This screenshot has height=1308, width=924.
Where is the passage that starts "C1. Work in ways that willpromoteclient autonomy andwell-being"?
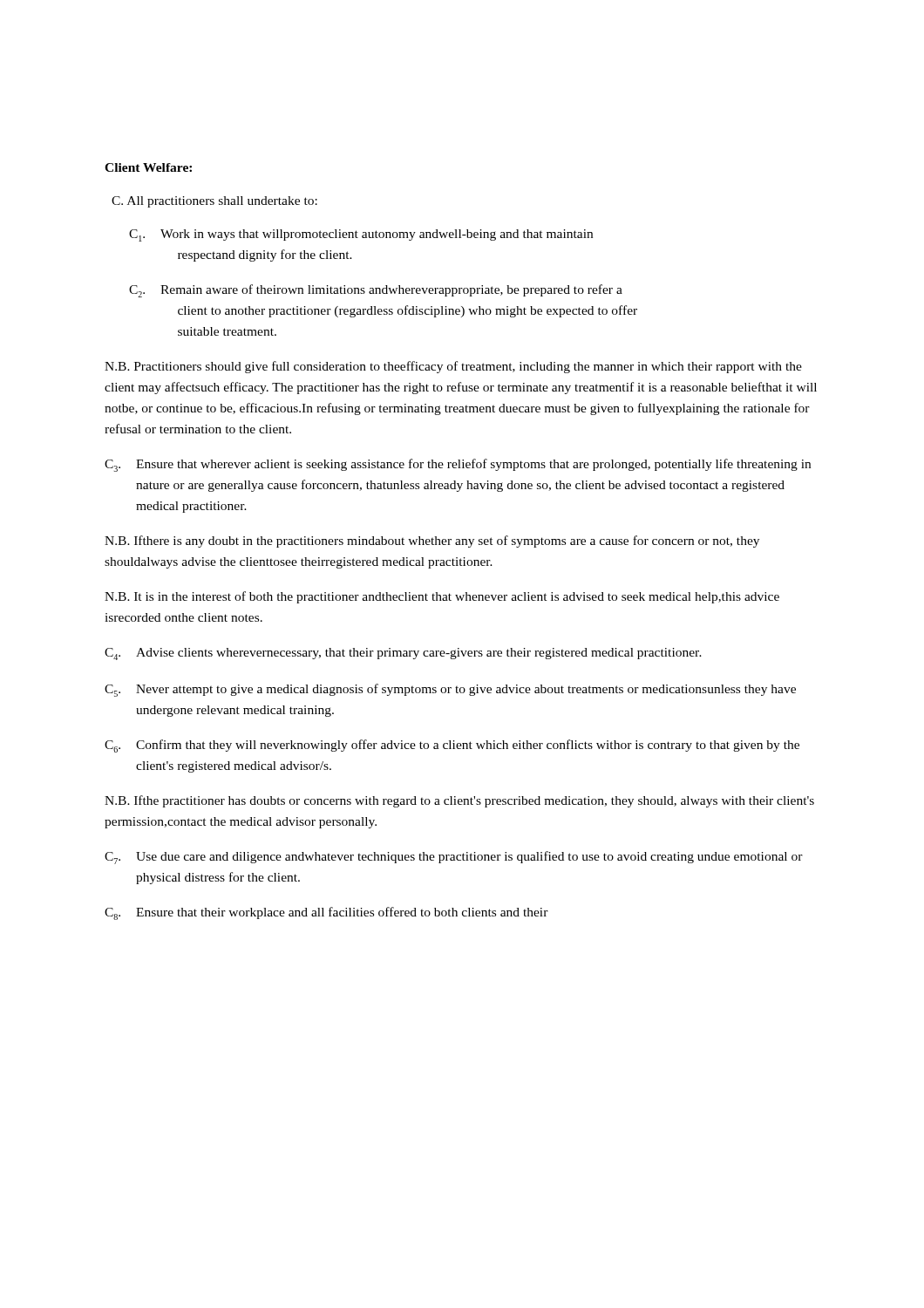coord(474,244)
